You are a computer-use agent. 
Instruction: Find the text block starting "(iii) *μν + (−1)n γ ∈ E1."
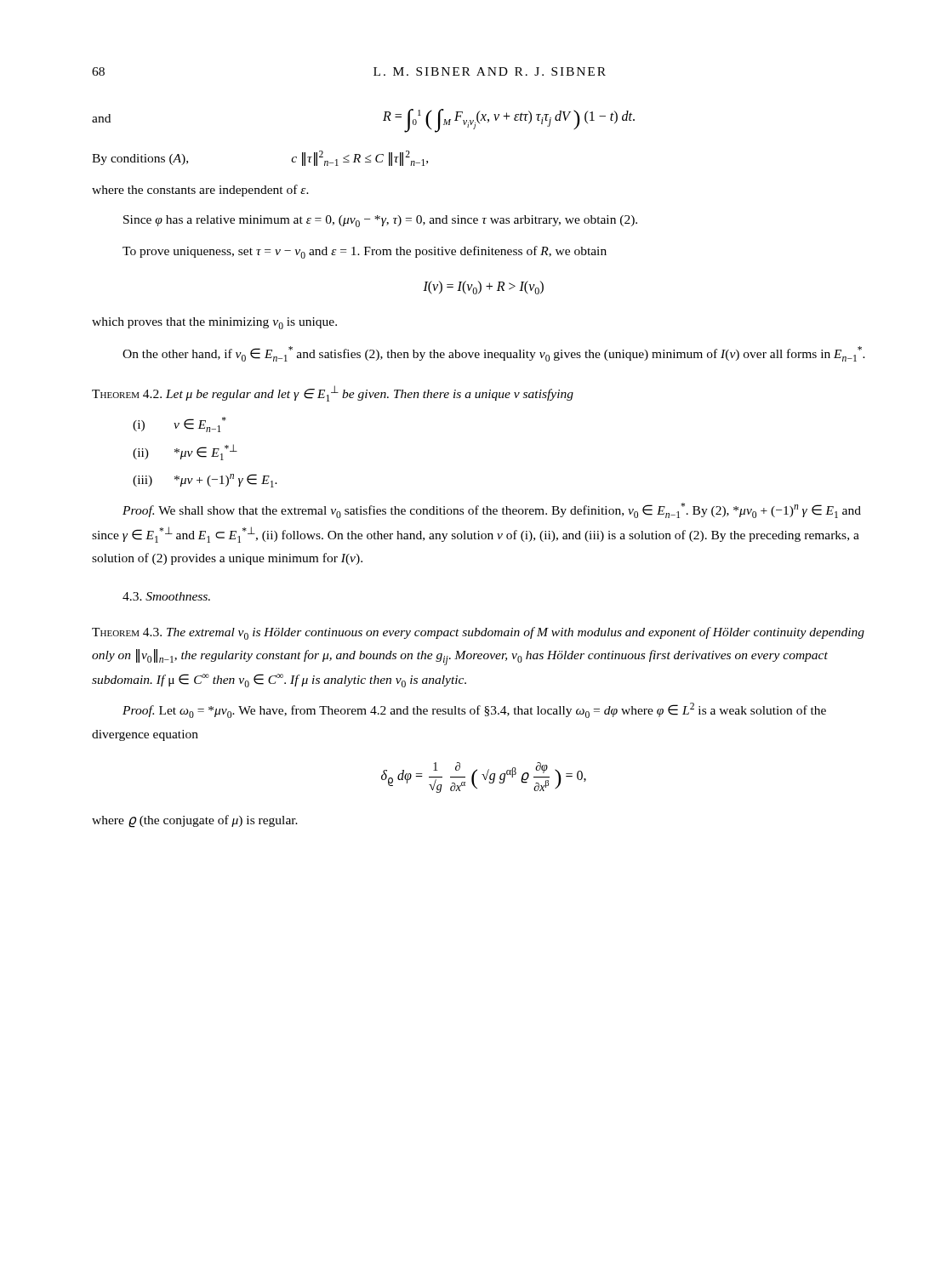click(x=205, y=481)
